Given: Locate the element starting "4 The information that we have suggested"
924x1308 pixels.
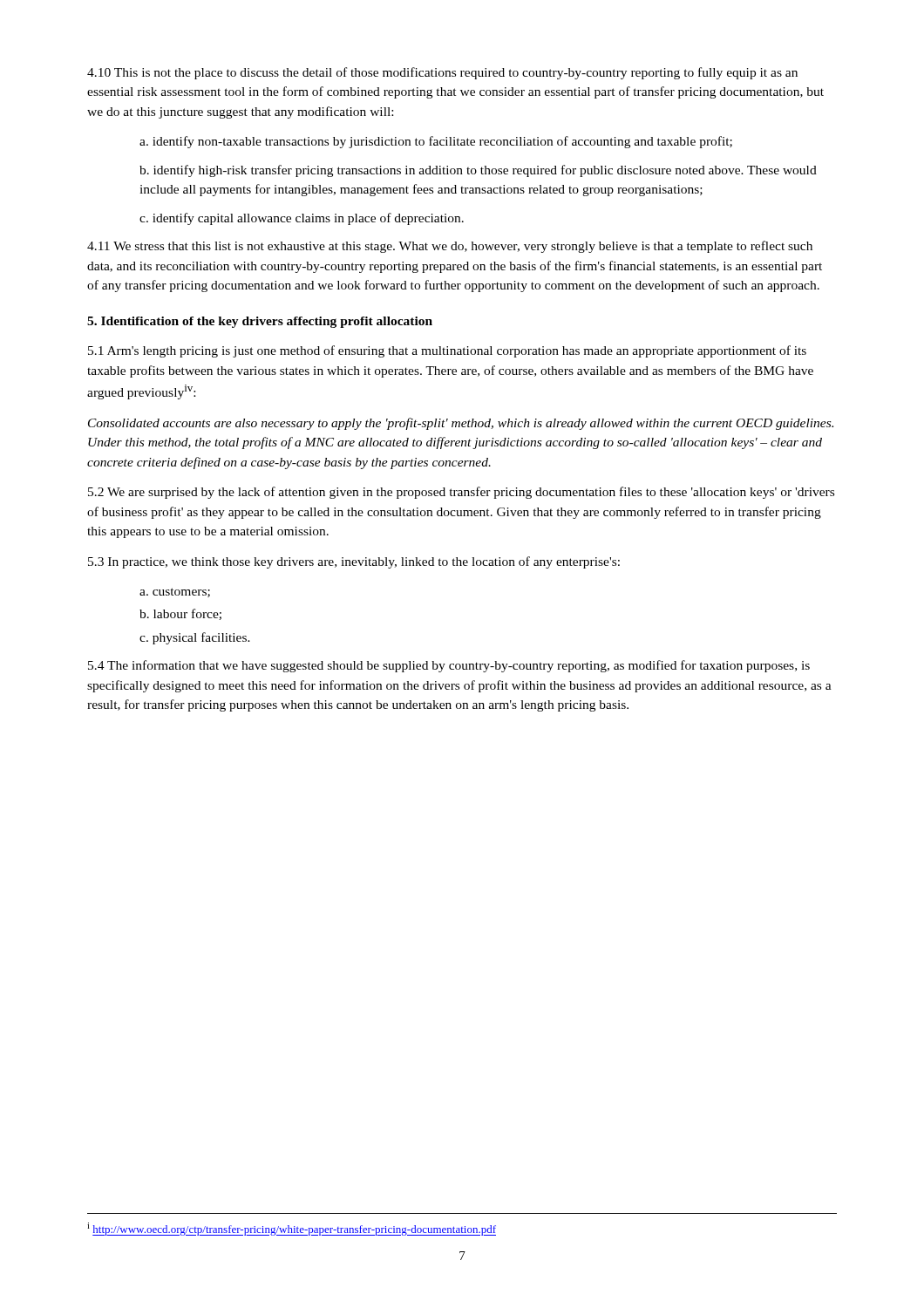Looking at the screenshot, I should (459, 685).
